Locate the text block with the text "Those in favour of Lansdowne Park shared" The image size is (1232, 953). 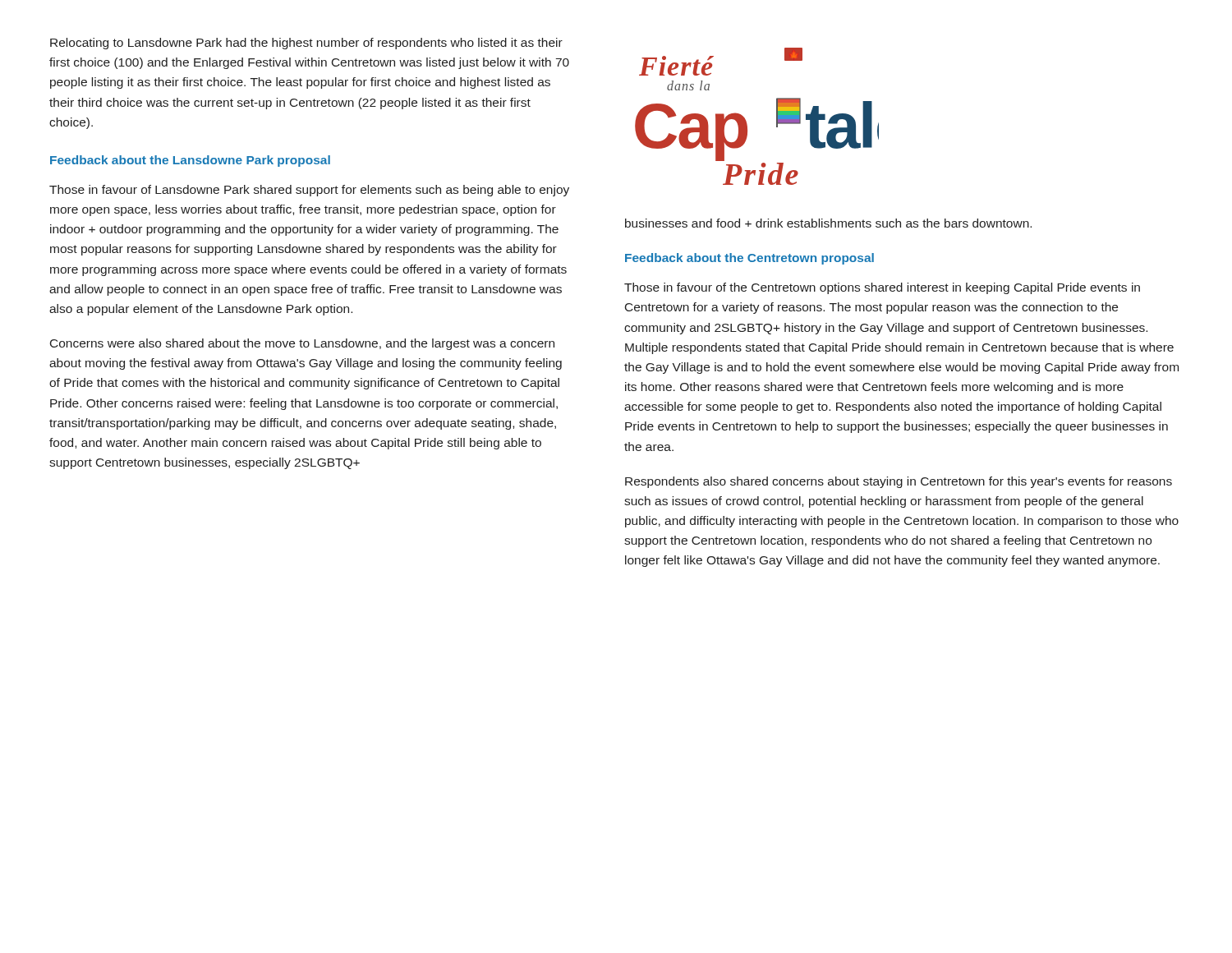click(x=309, y=249)
